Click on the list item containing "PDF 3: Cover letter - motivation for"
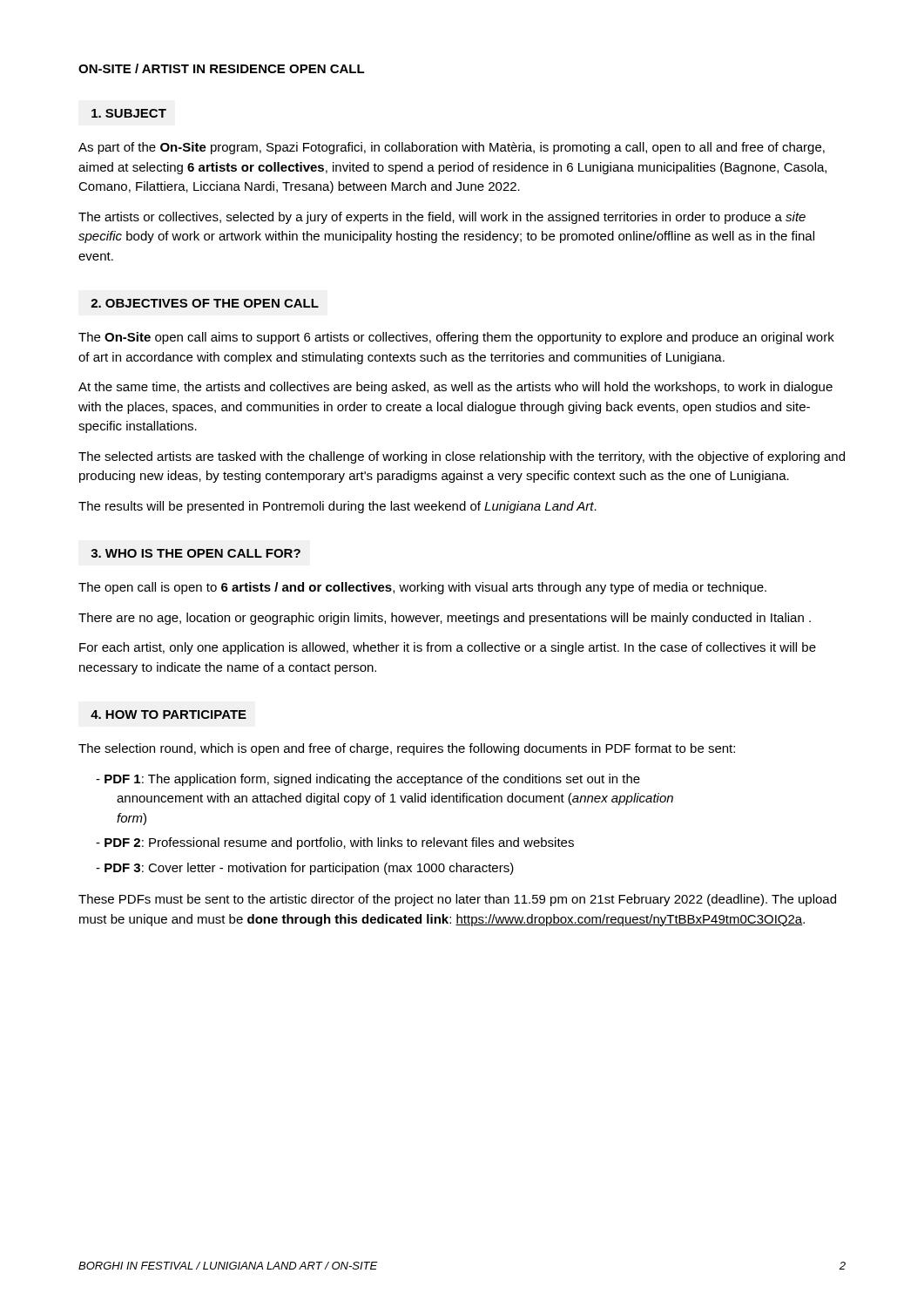 coord(305,867)
